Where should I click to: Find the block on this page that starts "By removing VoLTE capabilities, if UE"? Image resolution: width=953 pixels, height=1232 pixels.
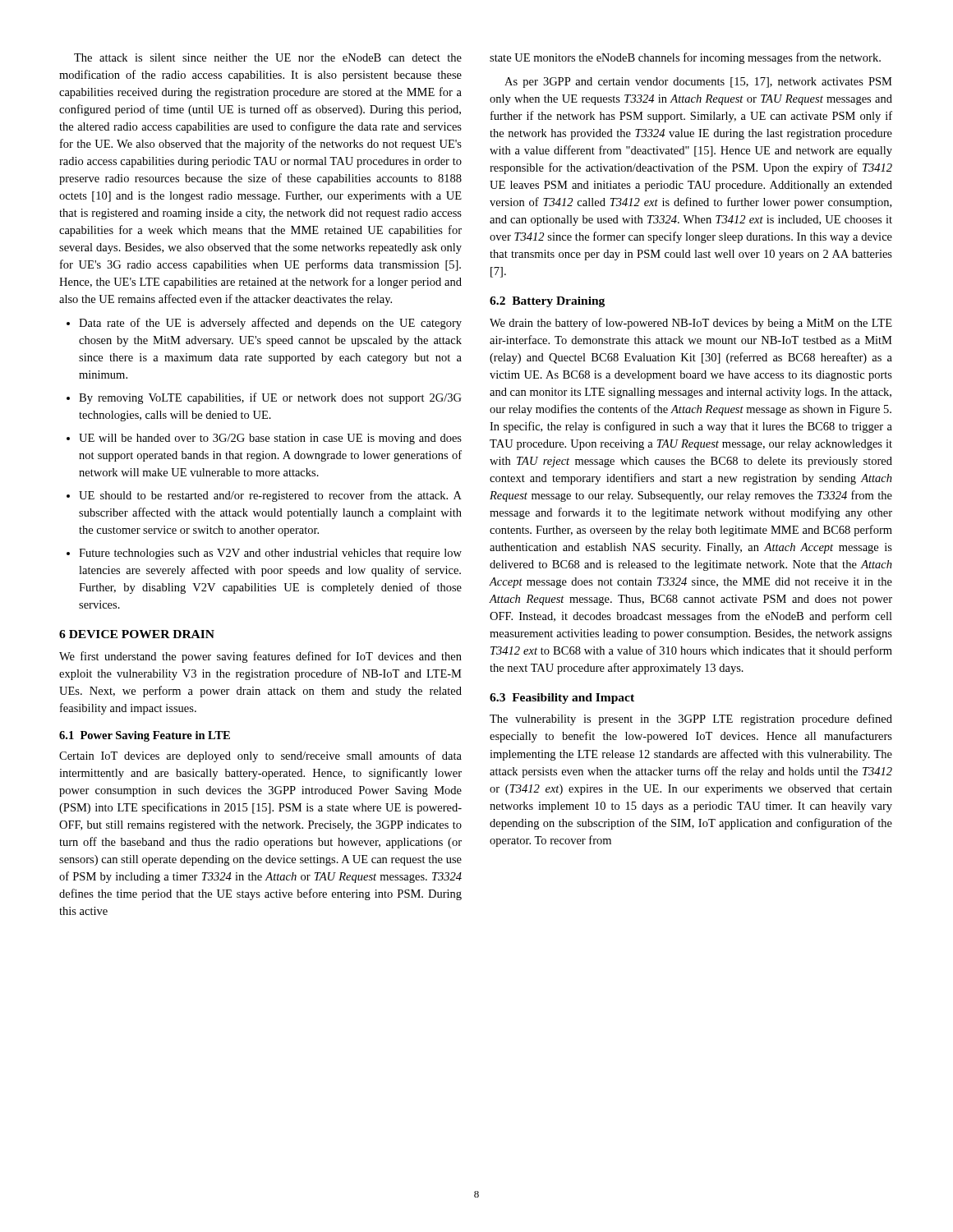(270, 406)
